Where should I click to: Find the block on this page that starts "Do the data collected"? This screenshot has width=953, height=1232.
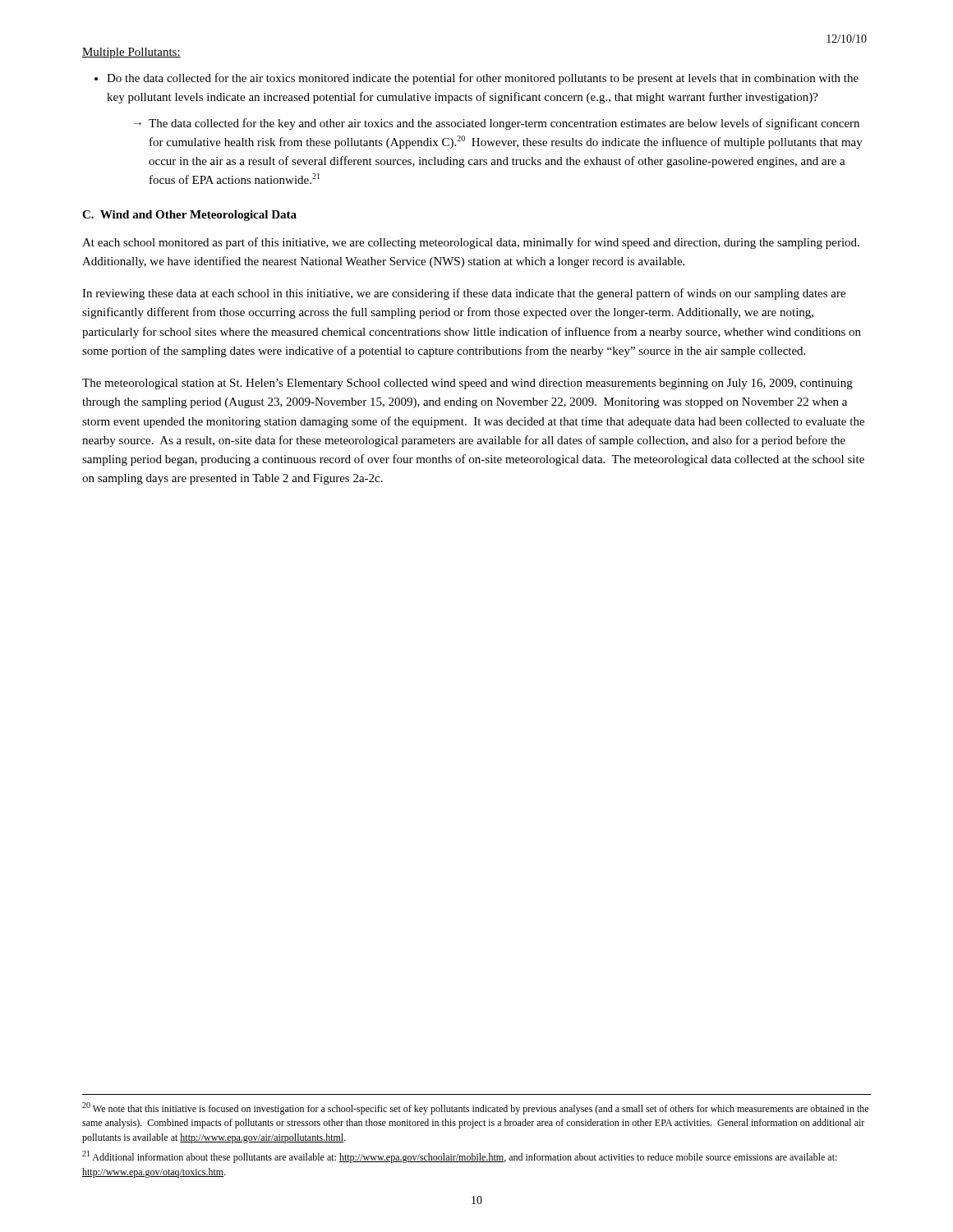489,88
